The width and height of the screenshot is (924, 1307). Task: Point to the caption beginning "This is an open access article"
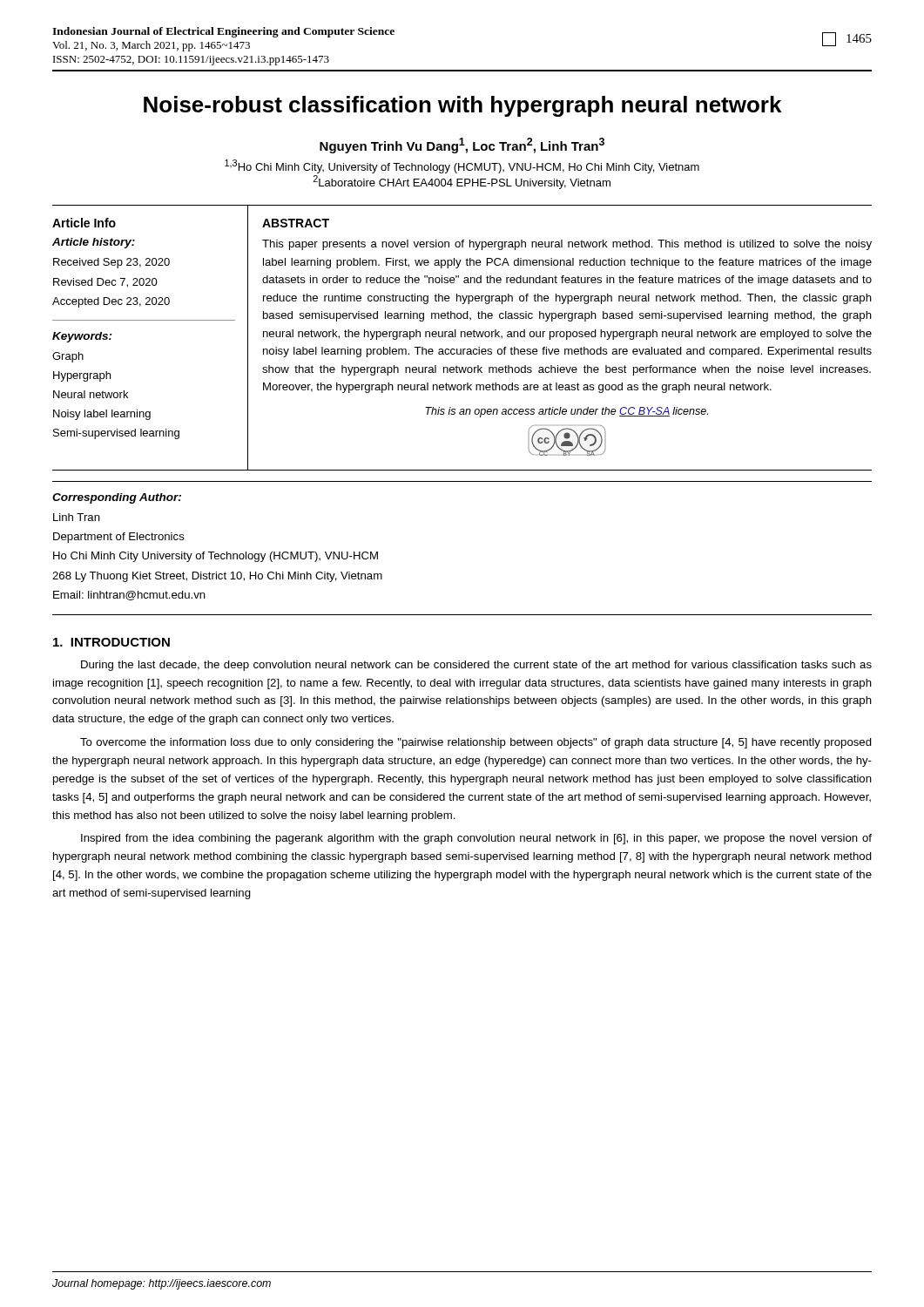[567, 411]
